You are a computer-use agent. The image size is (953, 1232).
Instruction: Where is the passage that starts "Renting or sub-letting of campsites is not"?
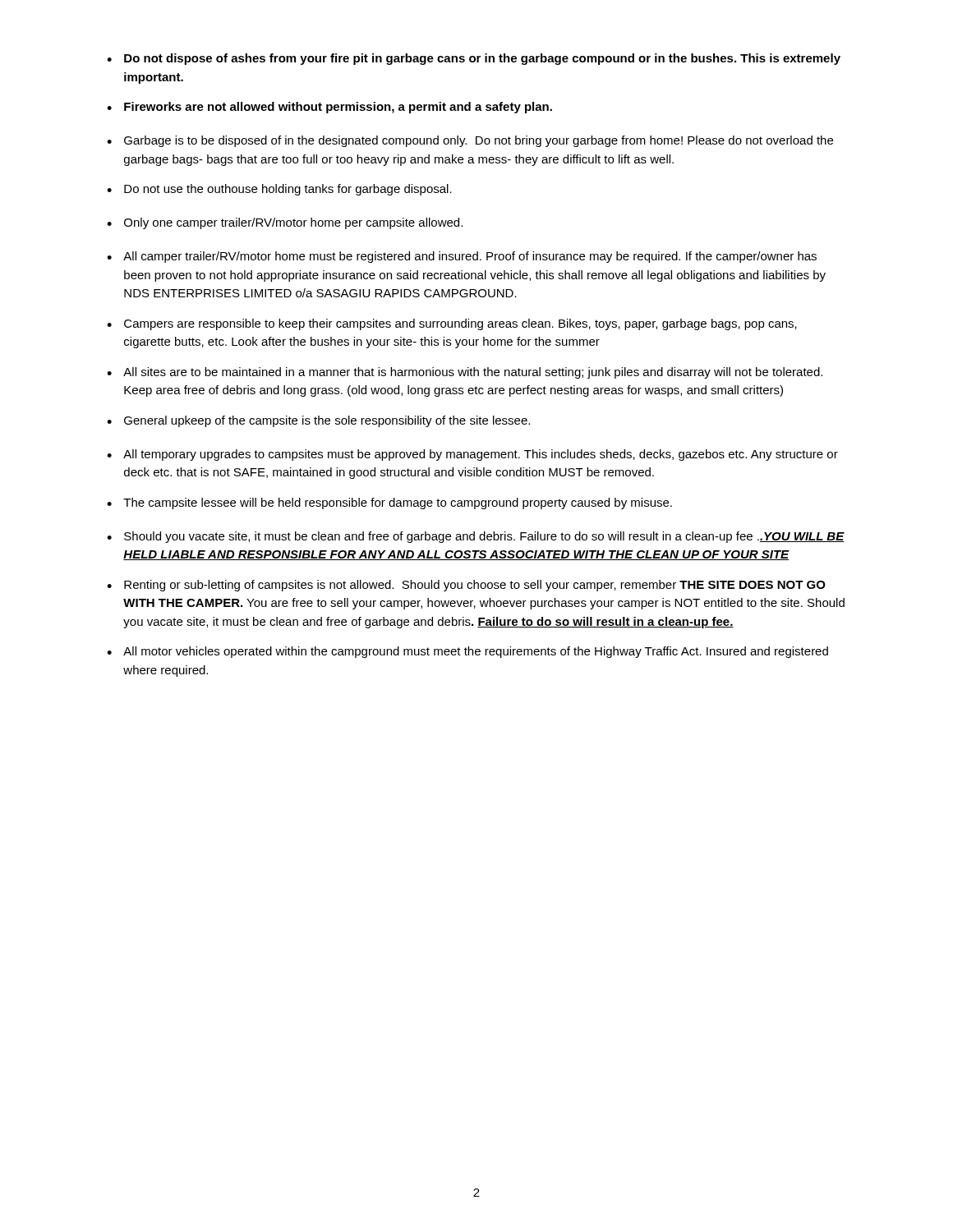(485, 603)
